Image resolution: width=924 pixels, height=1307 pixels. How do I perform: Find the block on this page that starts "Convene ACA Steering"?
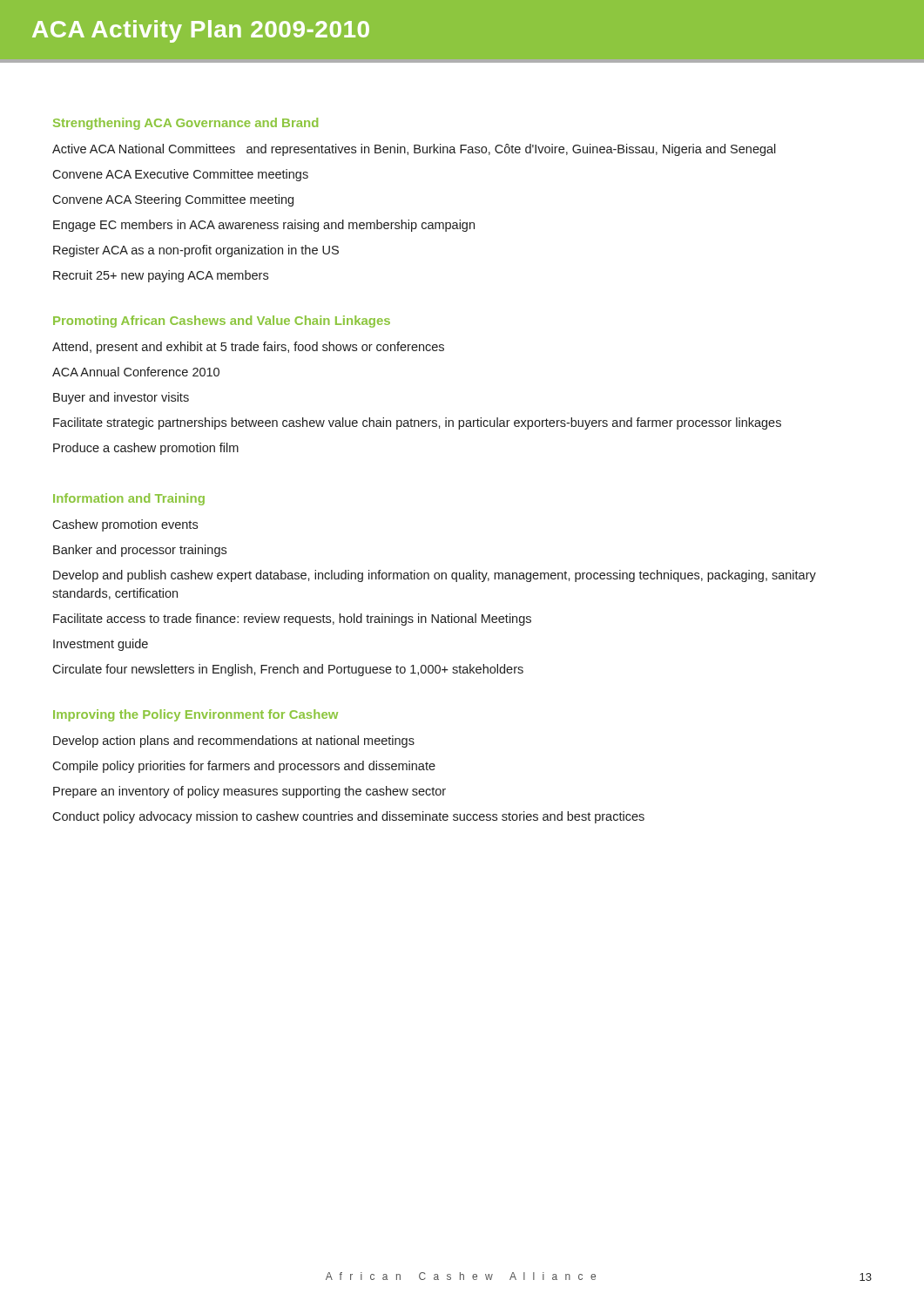click(173, 200)
